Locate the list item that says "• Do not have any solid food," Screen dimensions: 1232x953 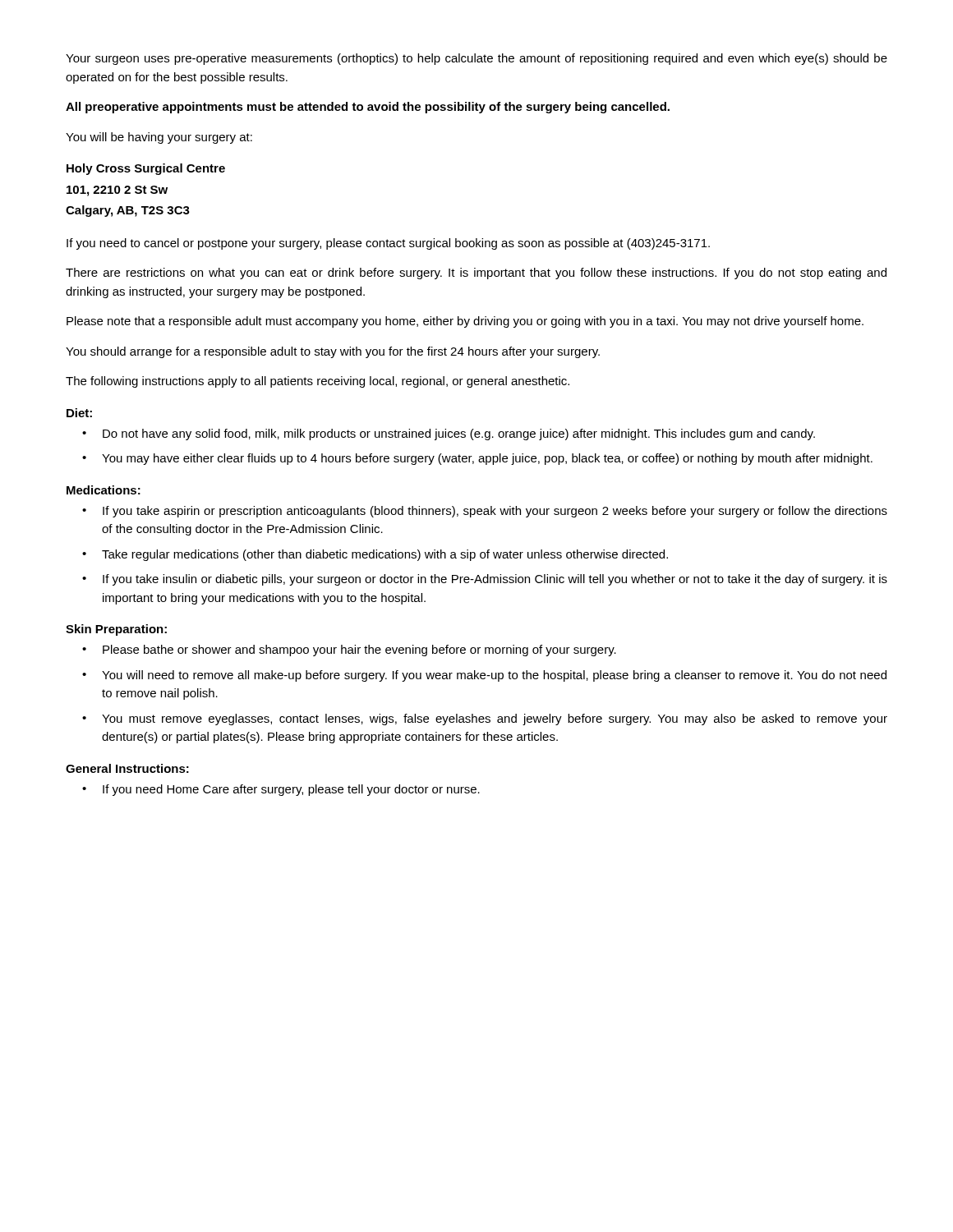[x=485, y=433]
